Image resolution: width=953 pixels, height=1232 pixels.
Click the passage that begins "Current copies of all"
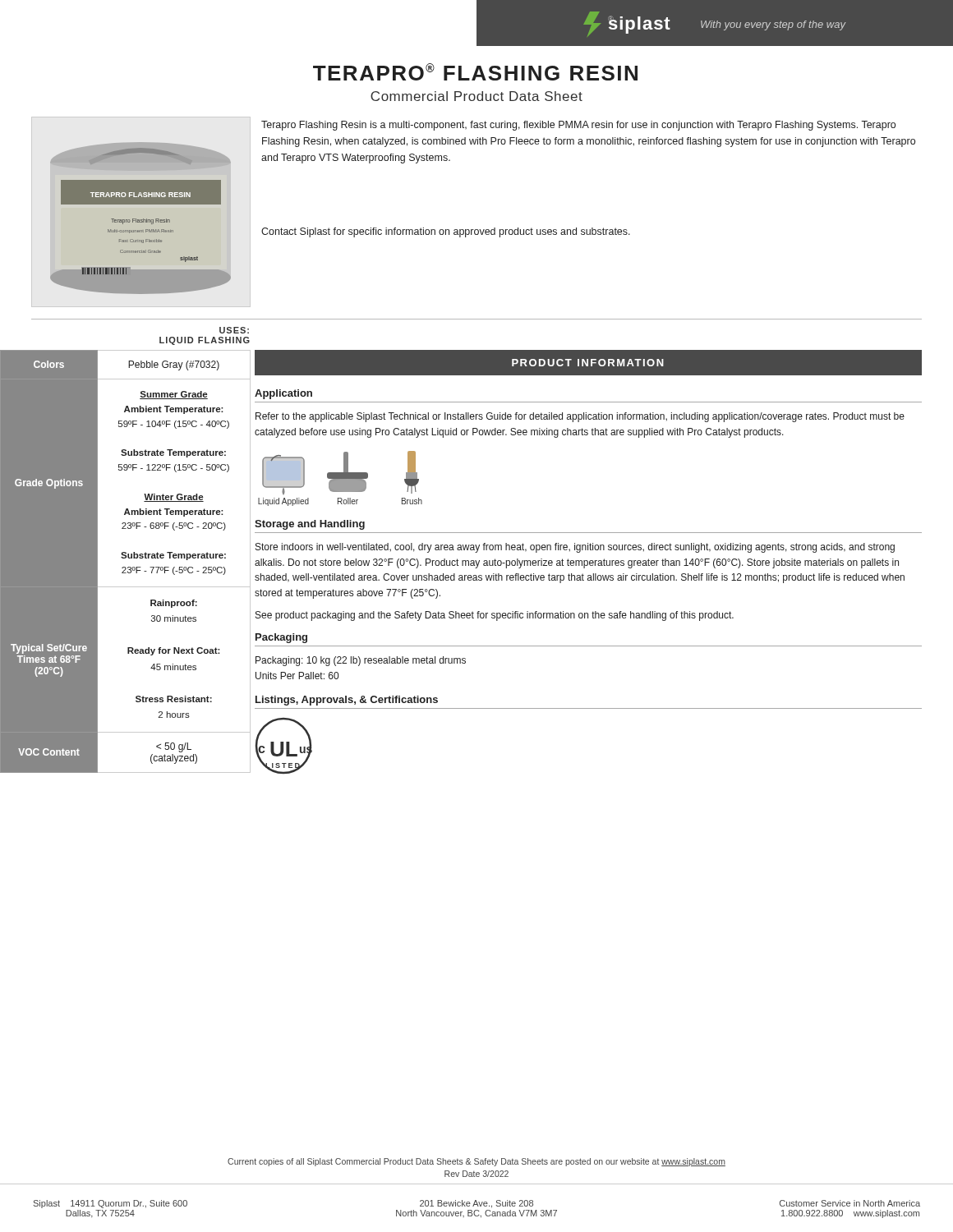point(476,1167)
